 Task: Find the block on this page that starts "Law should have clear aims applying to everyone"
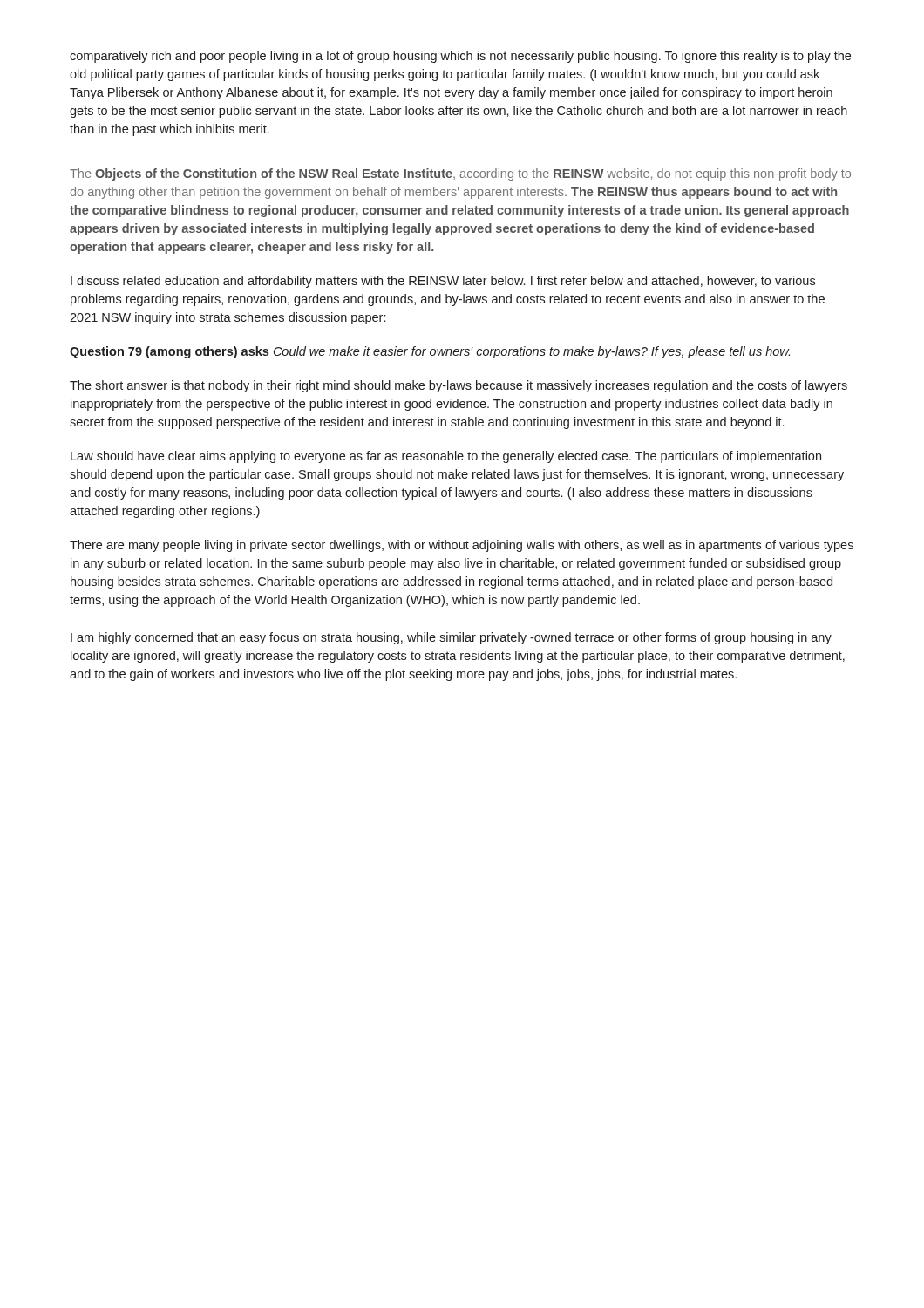457,484
